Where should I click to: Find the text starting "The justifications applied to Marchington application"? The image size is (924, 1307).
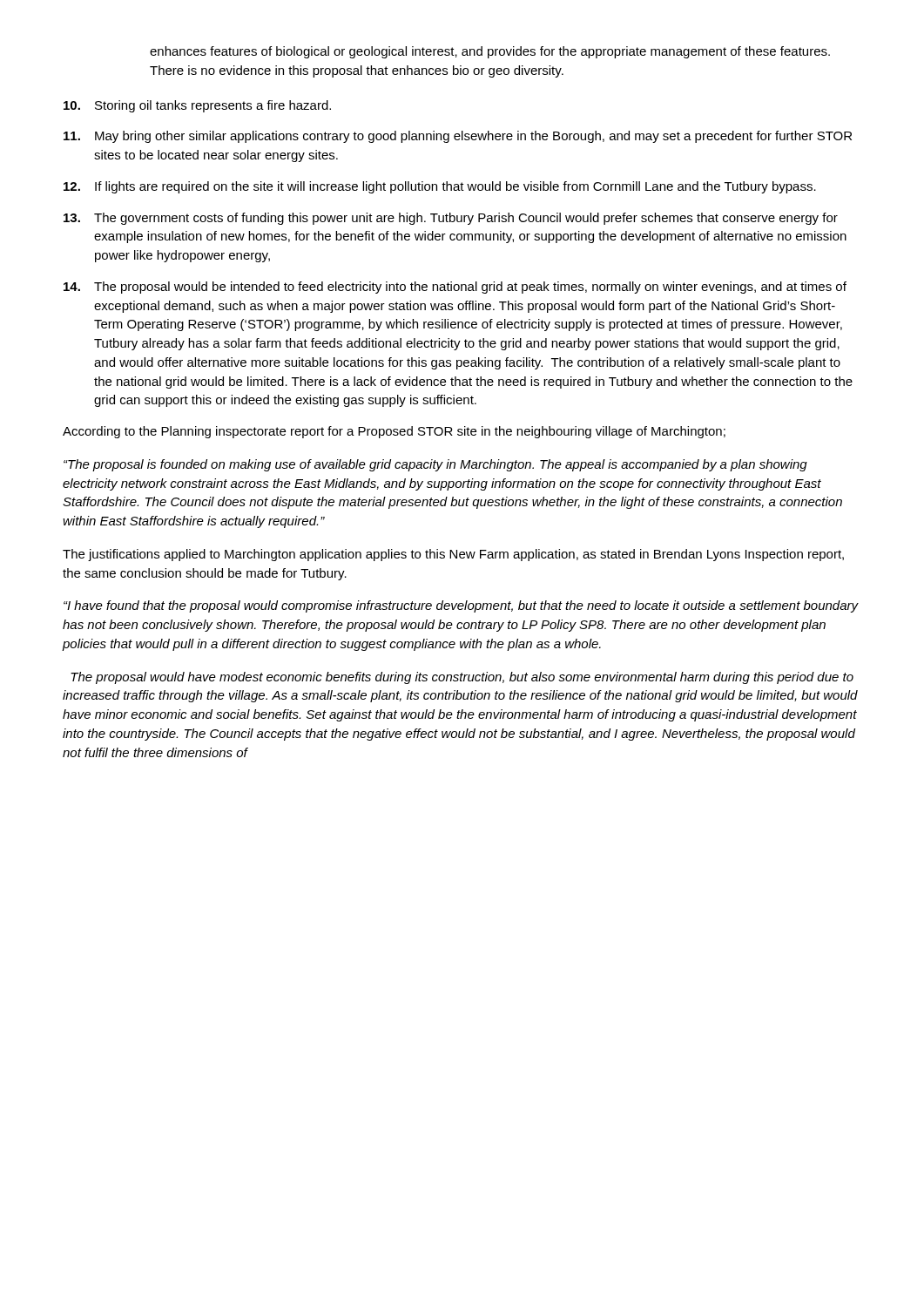[x=454, y=563]
